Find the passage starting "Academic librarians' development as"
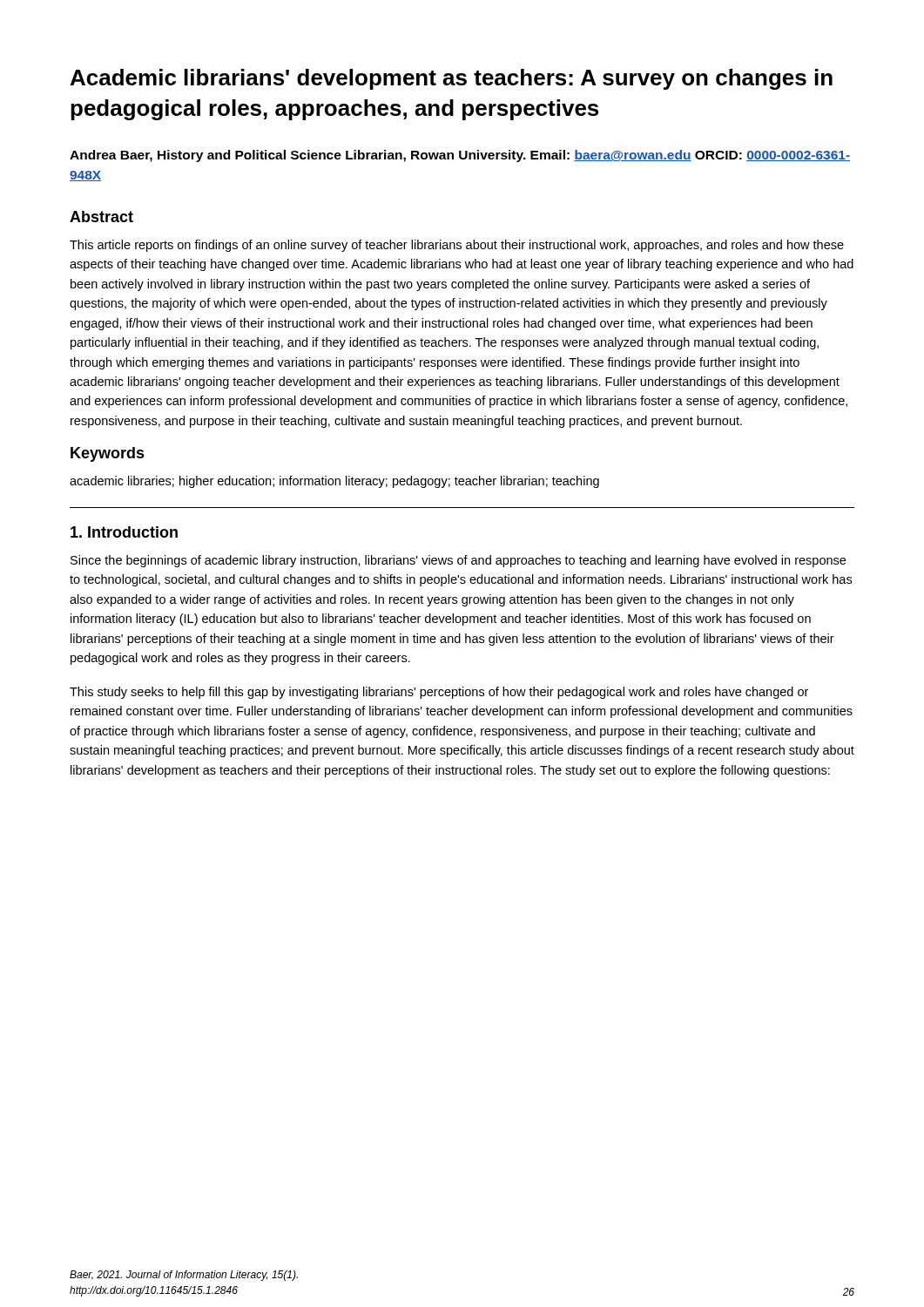 [452, 93]
